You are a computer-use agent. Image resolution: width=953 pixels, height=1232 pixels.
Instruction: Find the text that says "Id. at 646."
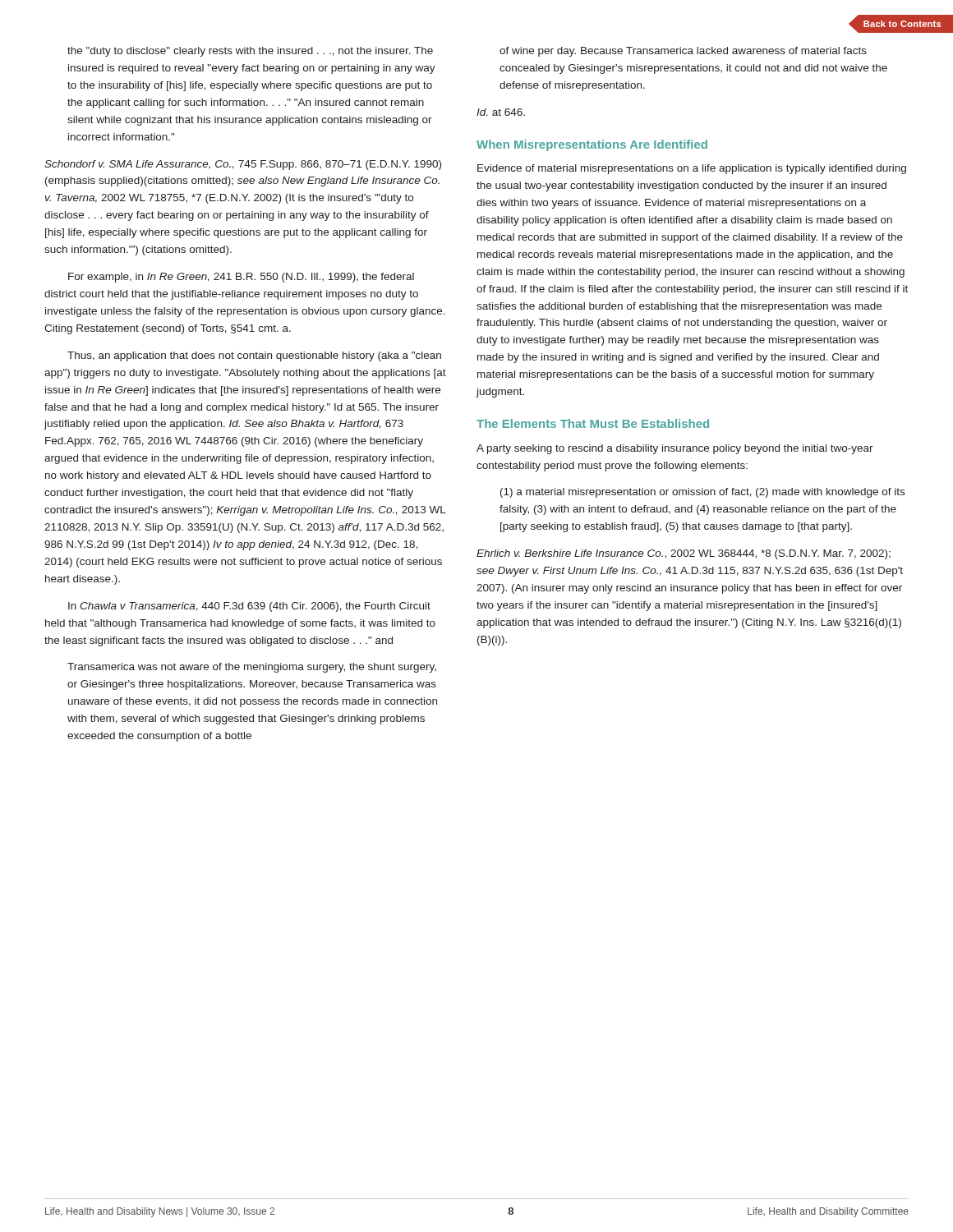(501, 112)
